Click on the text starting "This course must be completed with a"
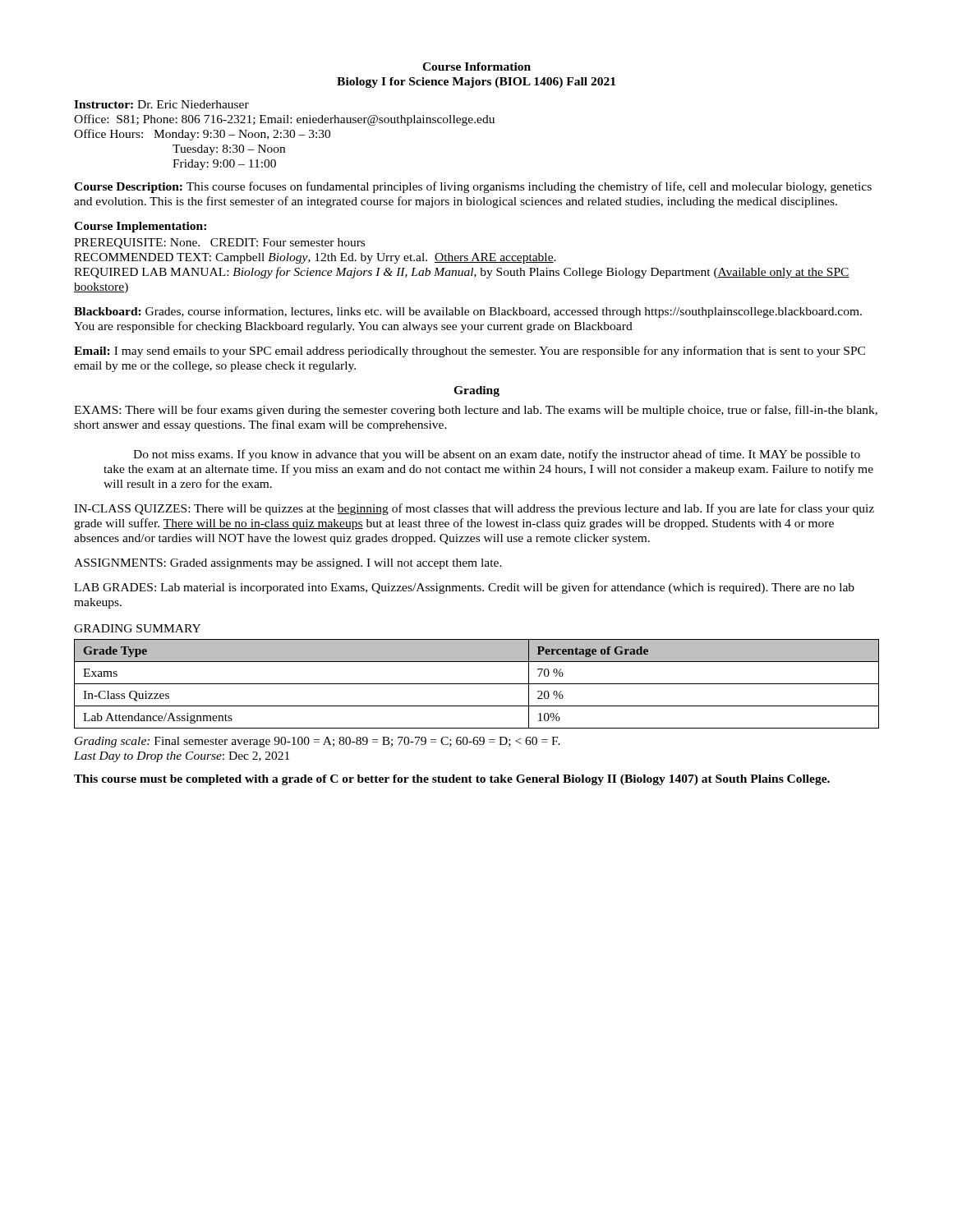 (x=452, y=778)
